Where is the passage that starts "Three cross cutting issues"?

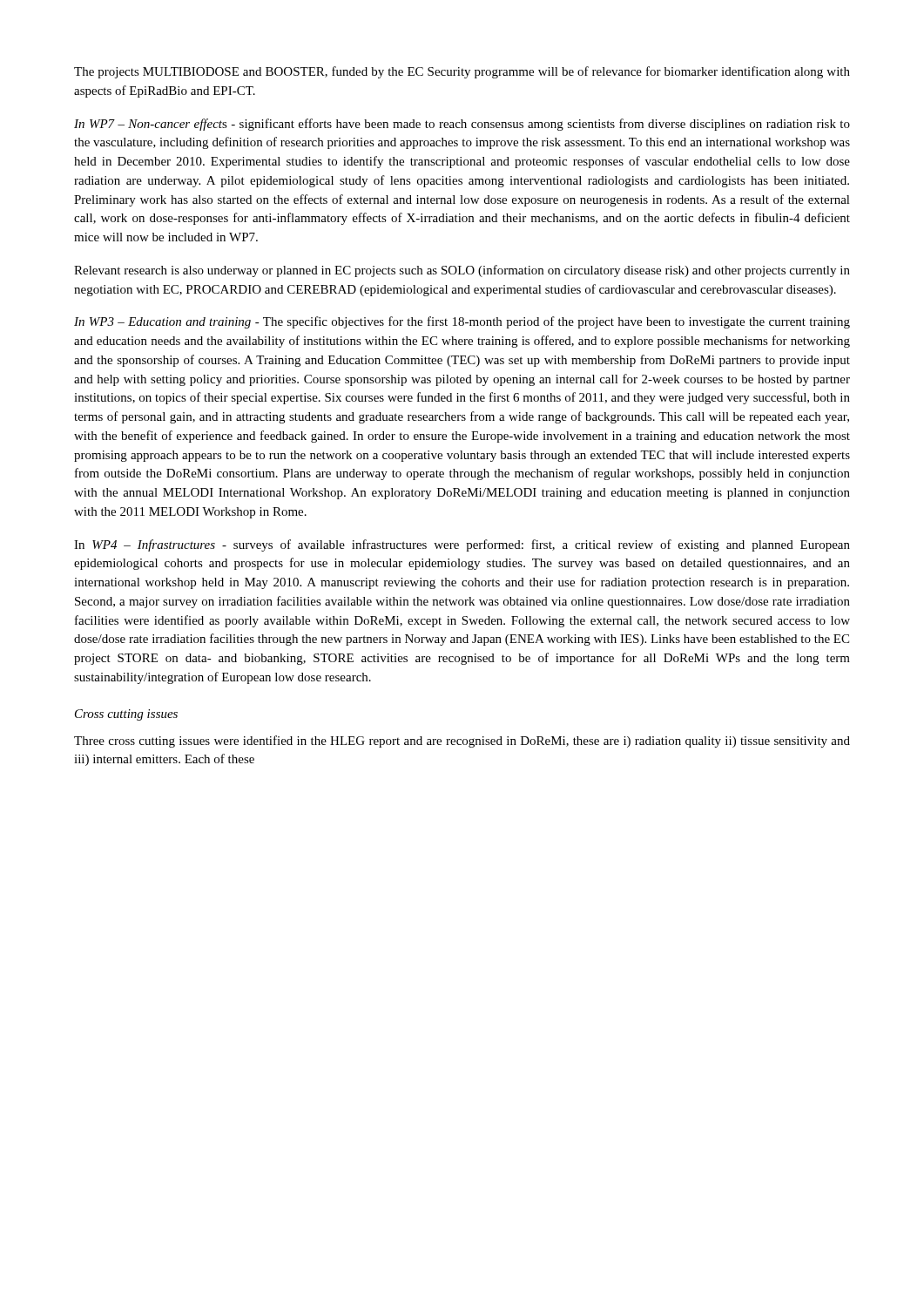coord(462,750)
